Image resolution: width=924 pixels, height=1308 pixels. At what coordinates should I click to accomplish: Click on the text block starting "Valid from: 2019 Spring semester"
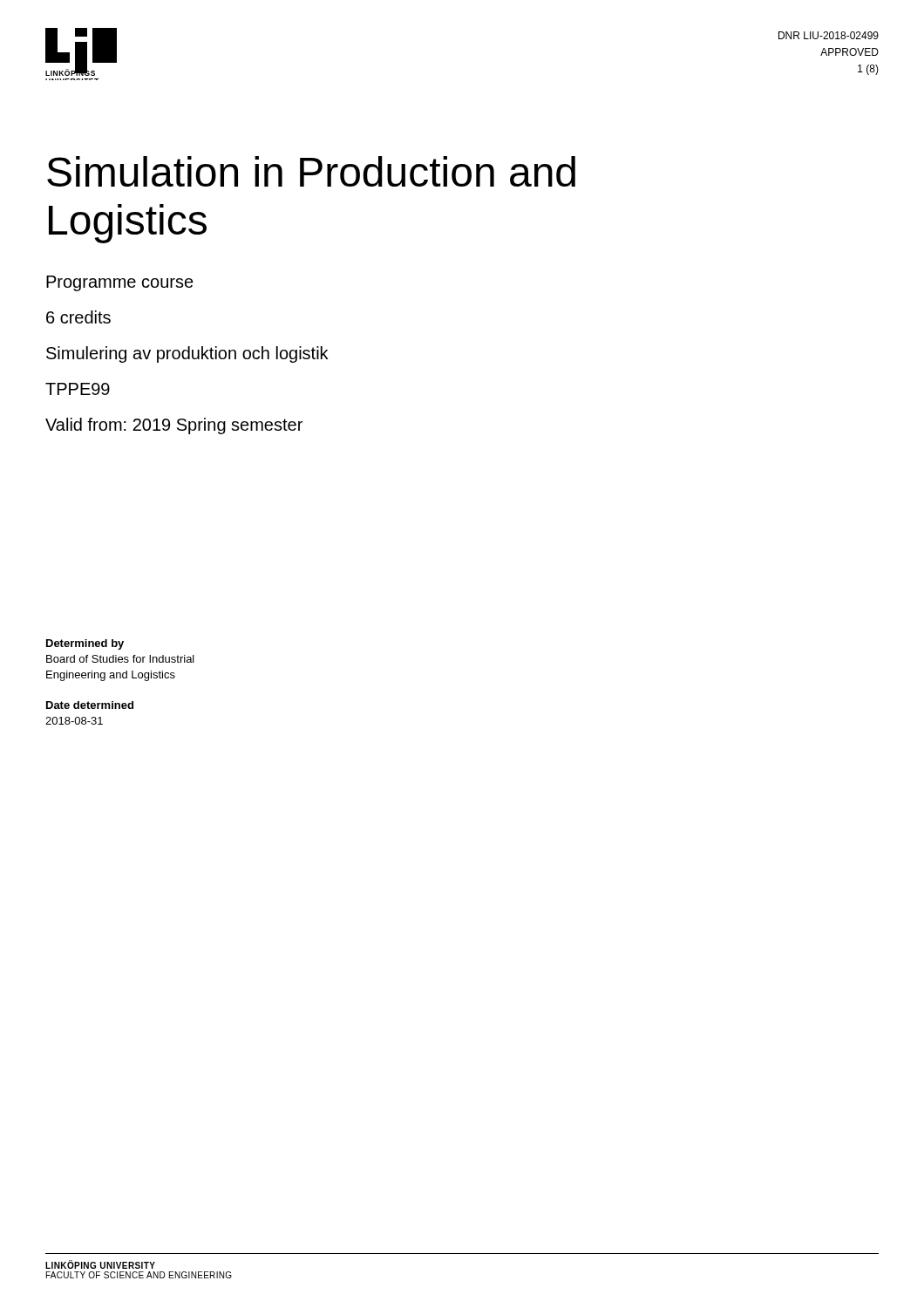tap(174, 426)
